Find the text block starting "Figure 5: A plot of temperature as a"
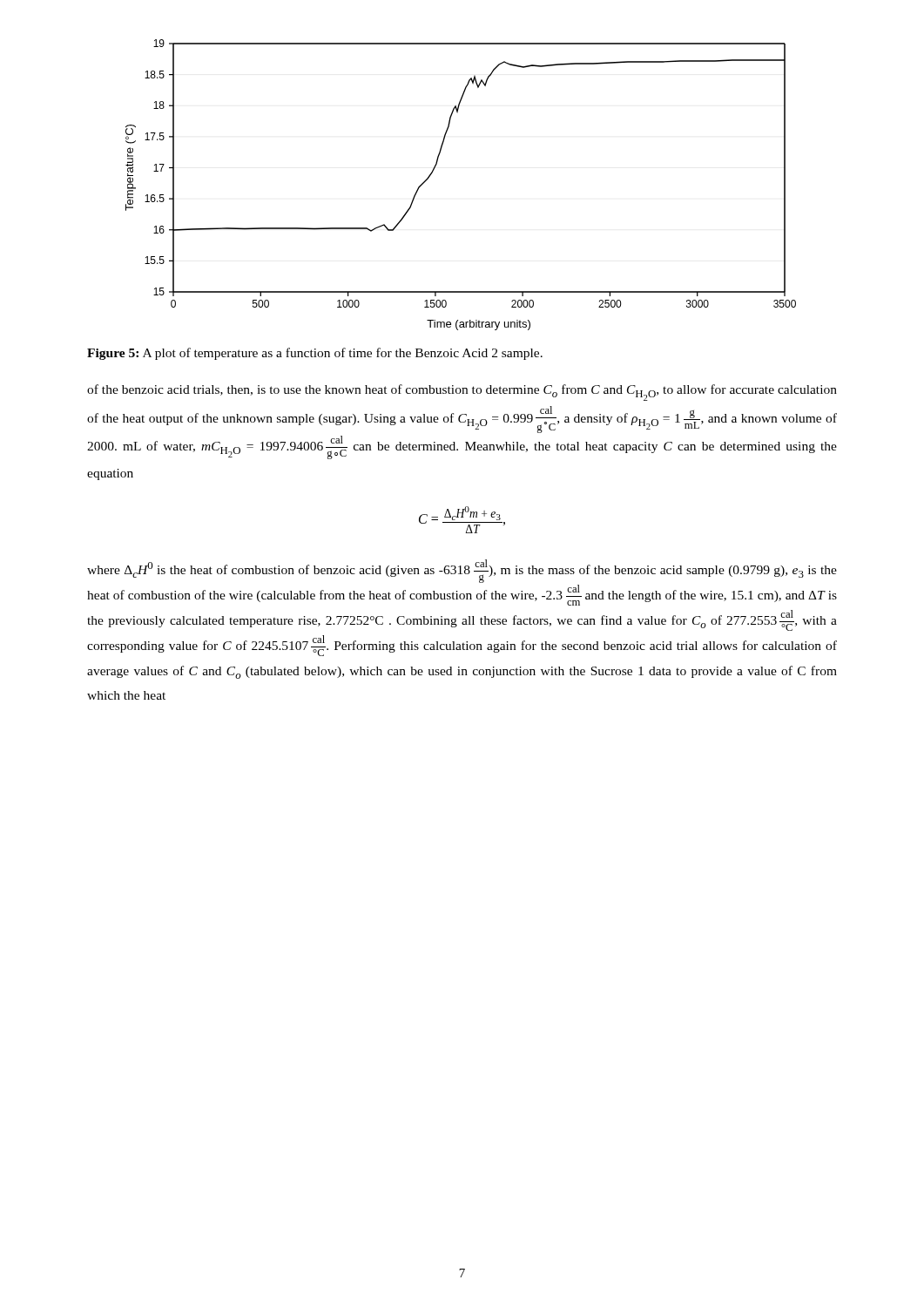924x1307 pixels. tap(315, 352)
